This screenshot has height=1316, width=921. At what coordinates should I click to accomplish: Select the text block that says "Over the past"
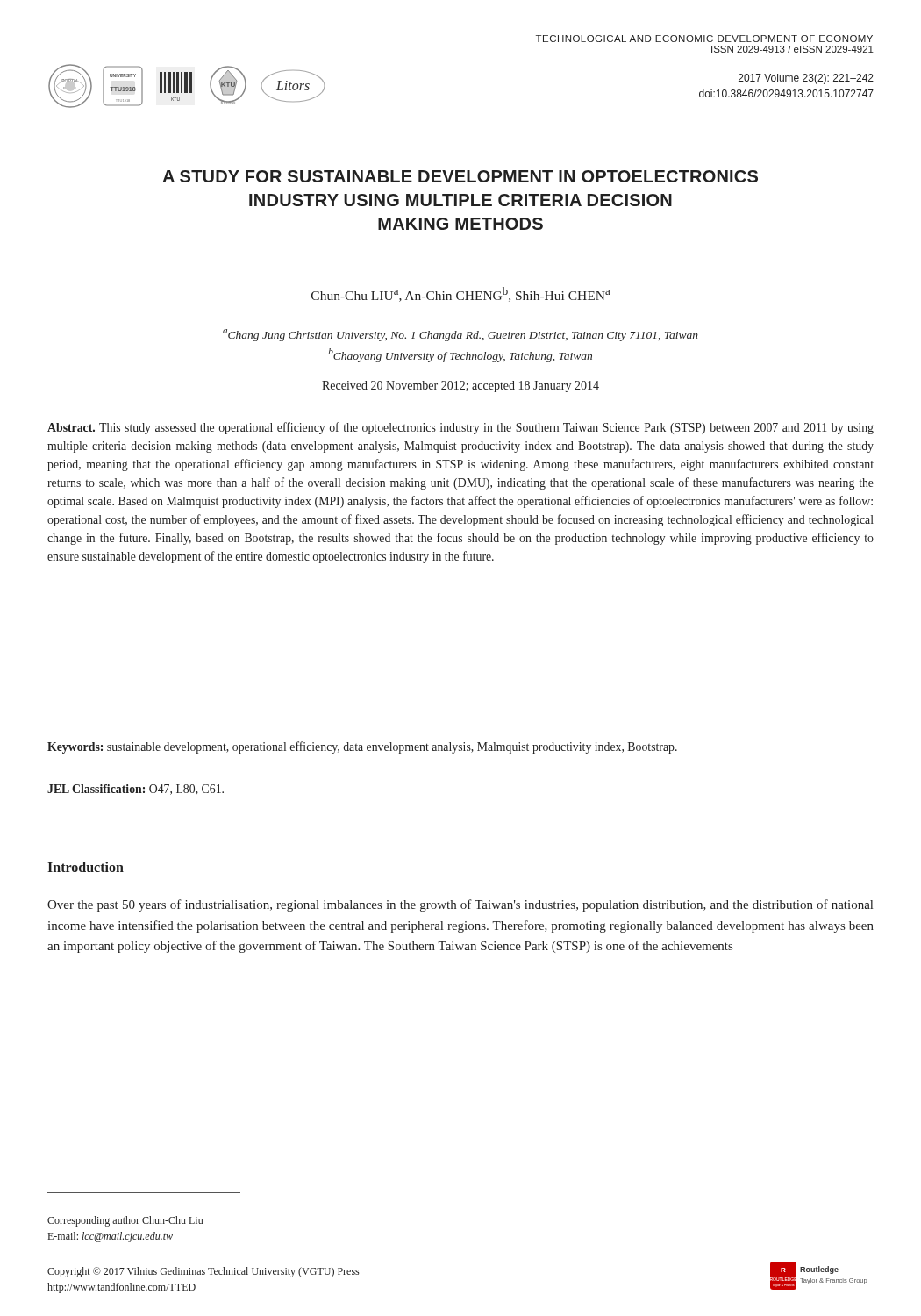[460, 926]
